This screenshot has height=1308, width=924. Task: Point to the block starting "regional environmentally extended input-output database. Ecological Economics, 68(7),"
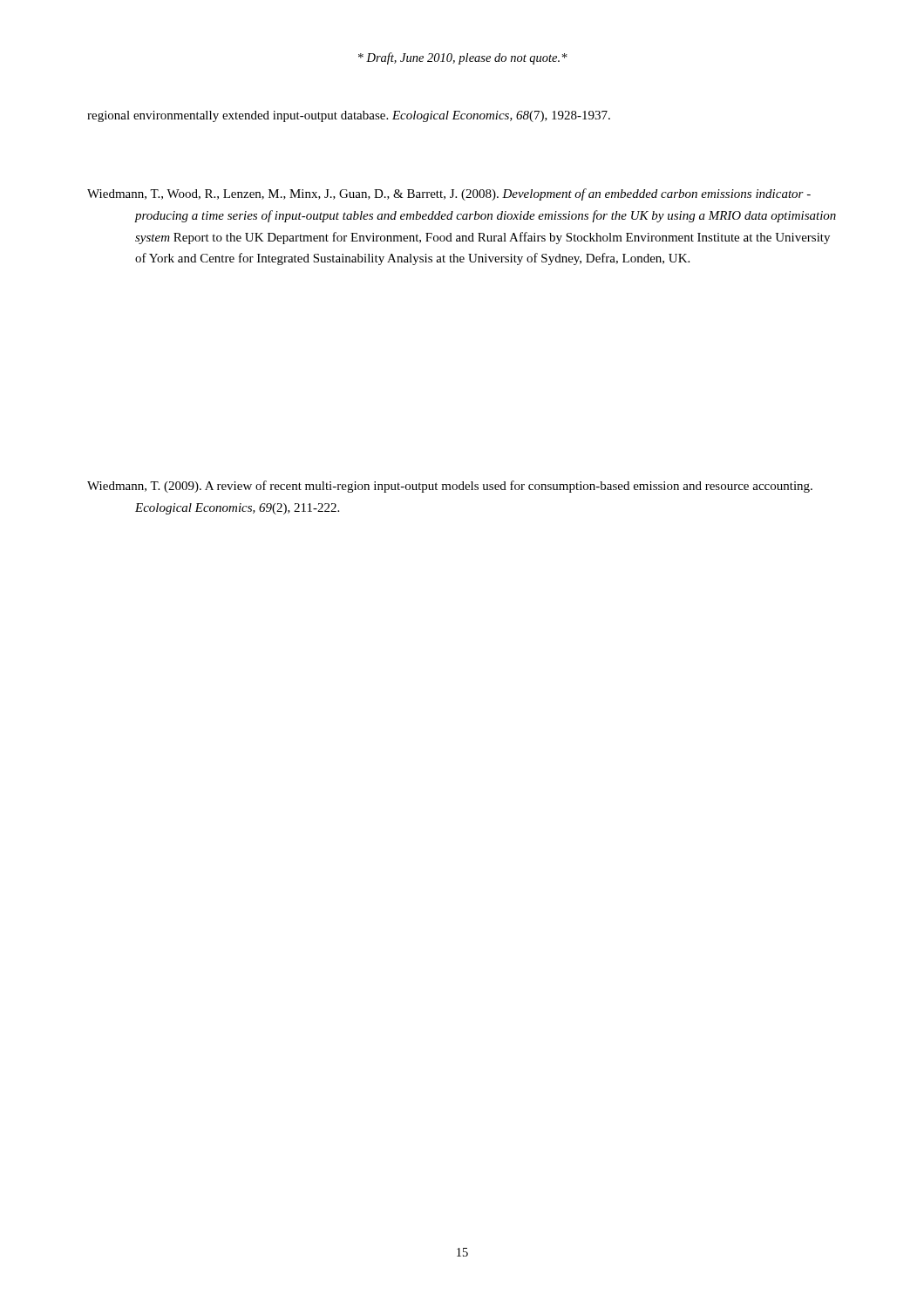tap(462, 115)
